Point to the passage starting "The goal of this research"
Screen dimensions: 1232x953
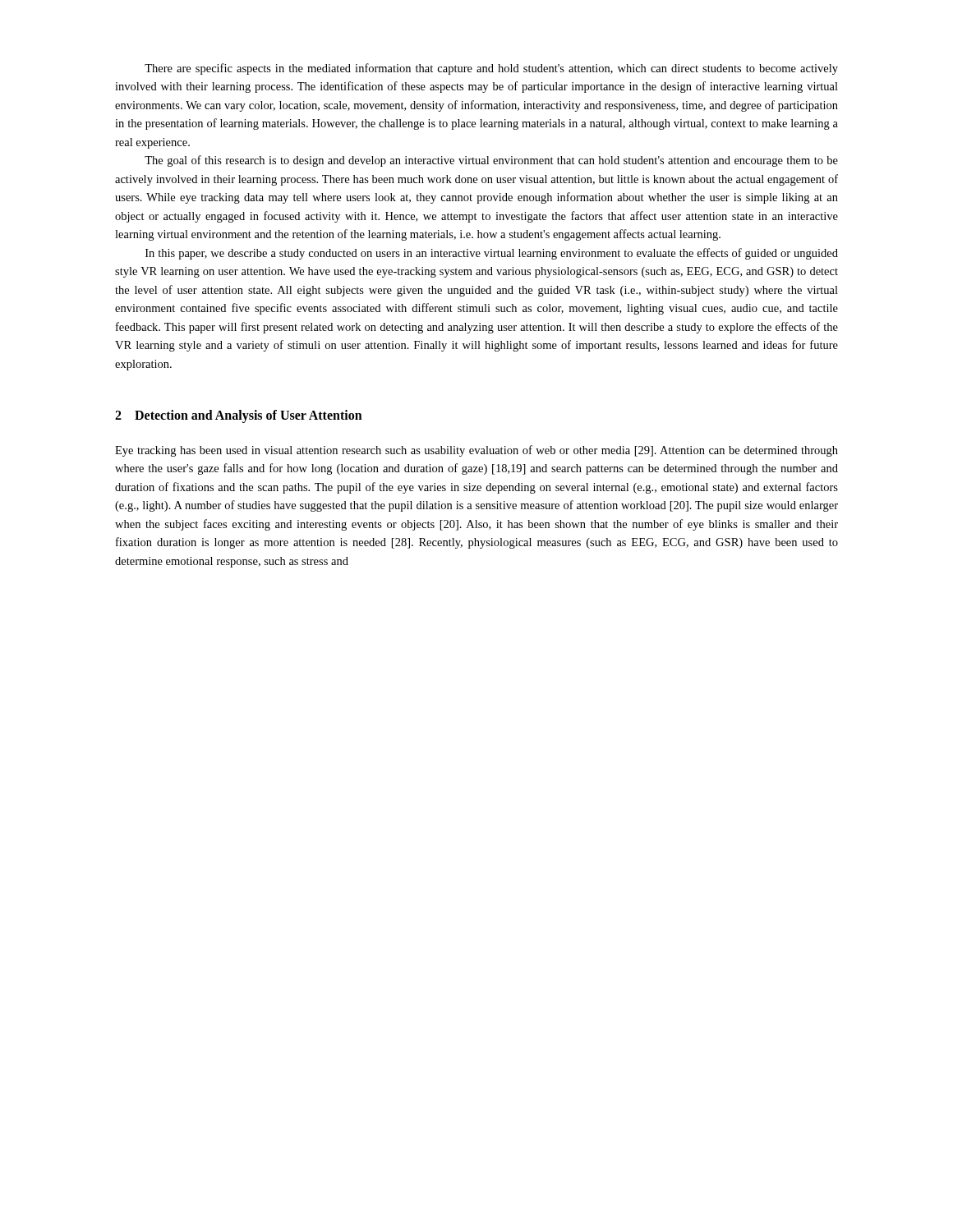click(x=476, y=197)
